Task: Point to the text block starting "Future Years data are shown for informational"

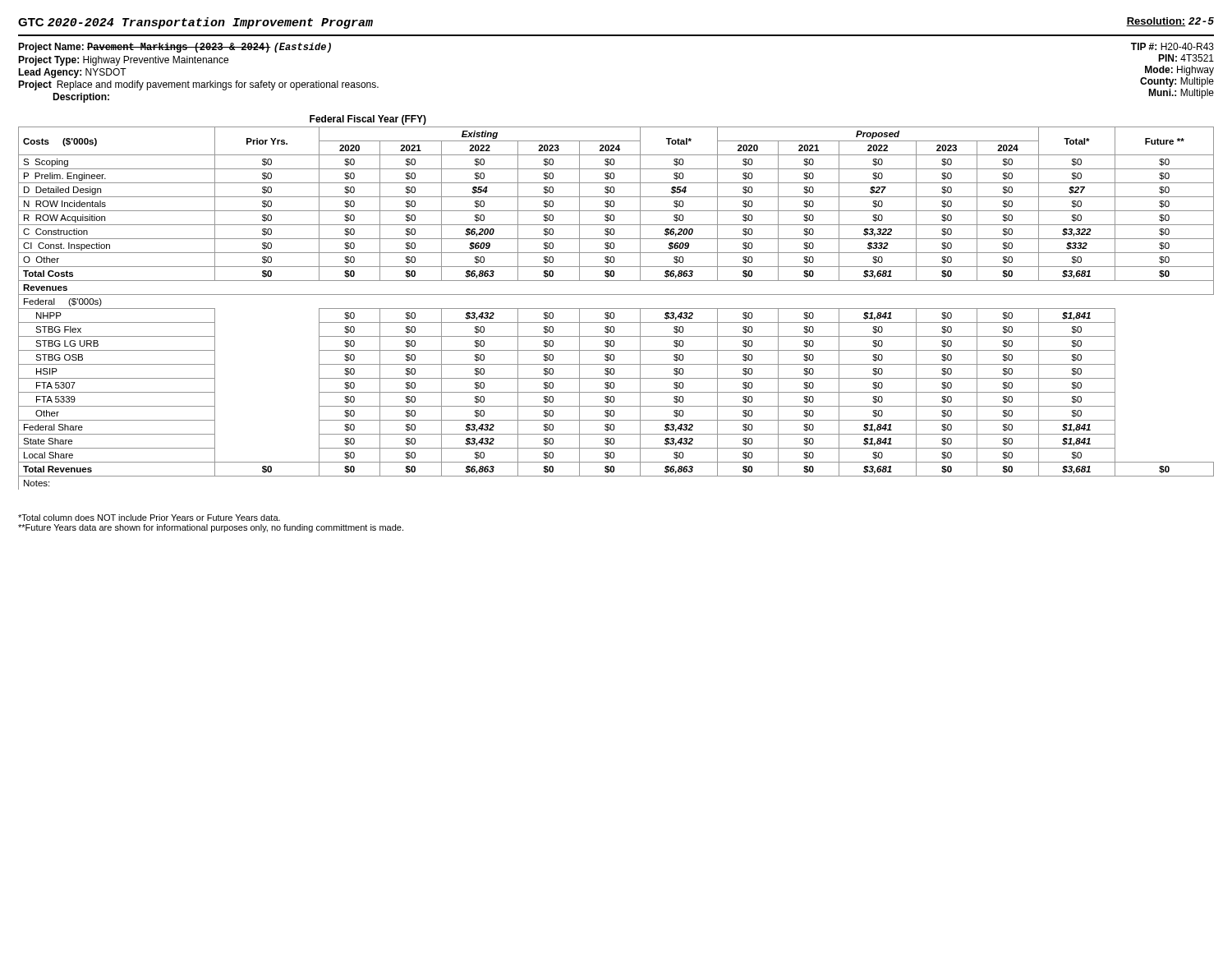Action: tap(211, 527)
